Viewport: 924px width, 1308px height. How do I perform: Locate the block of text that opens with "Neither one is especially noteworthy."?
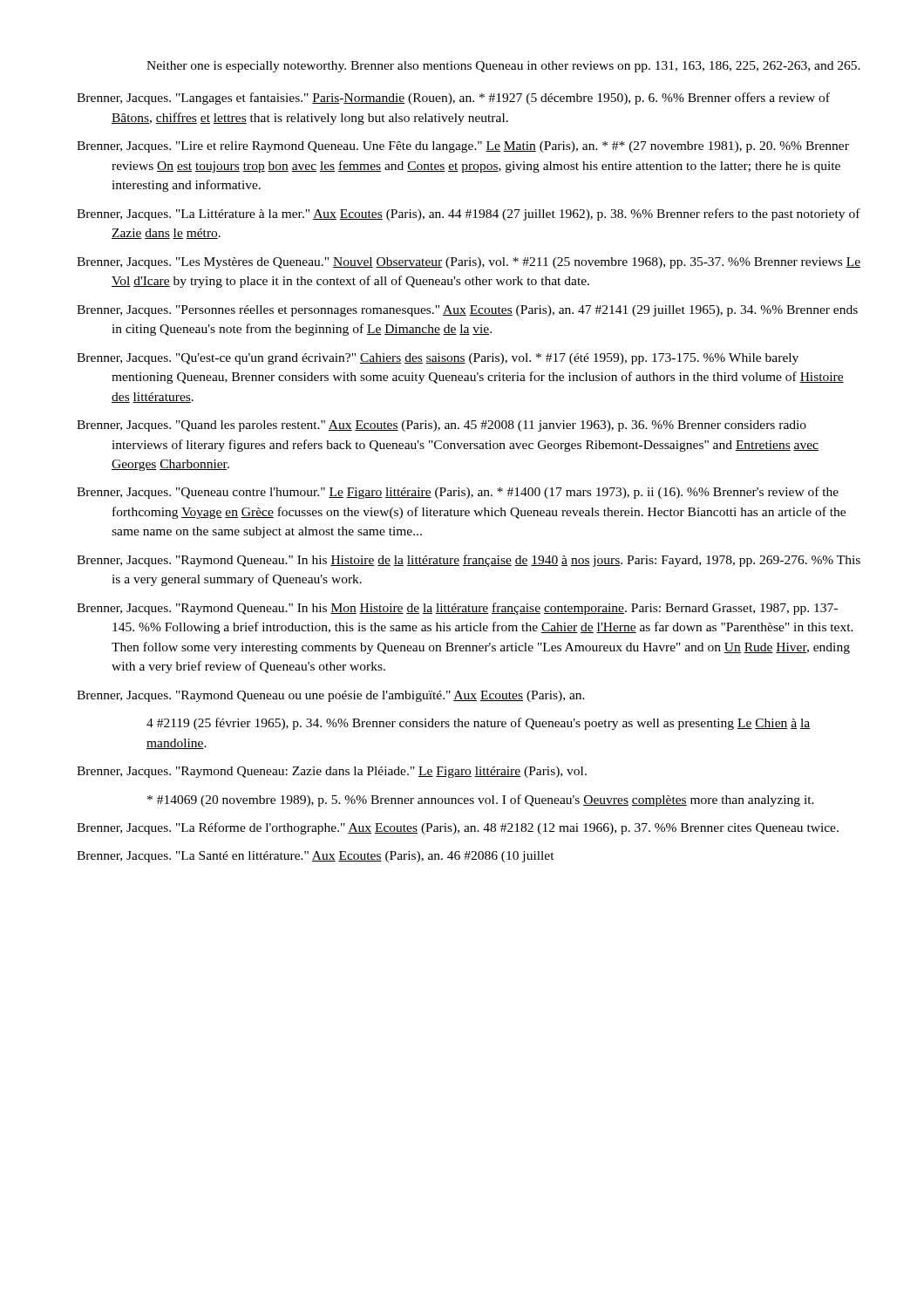coord(504,65)
